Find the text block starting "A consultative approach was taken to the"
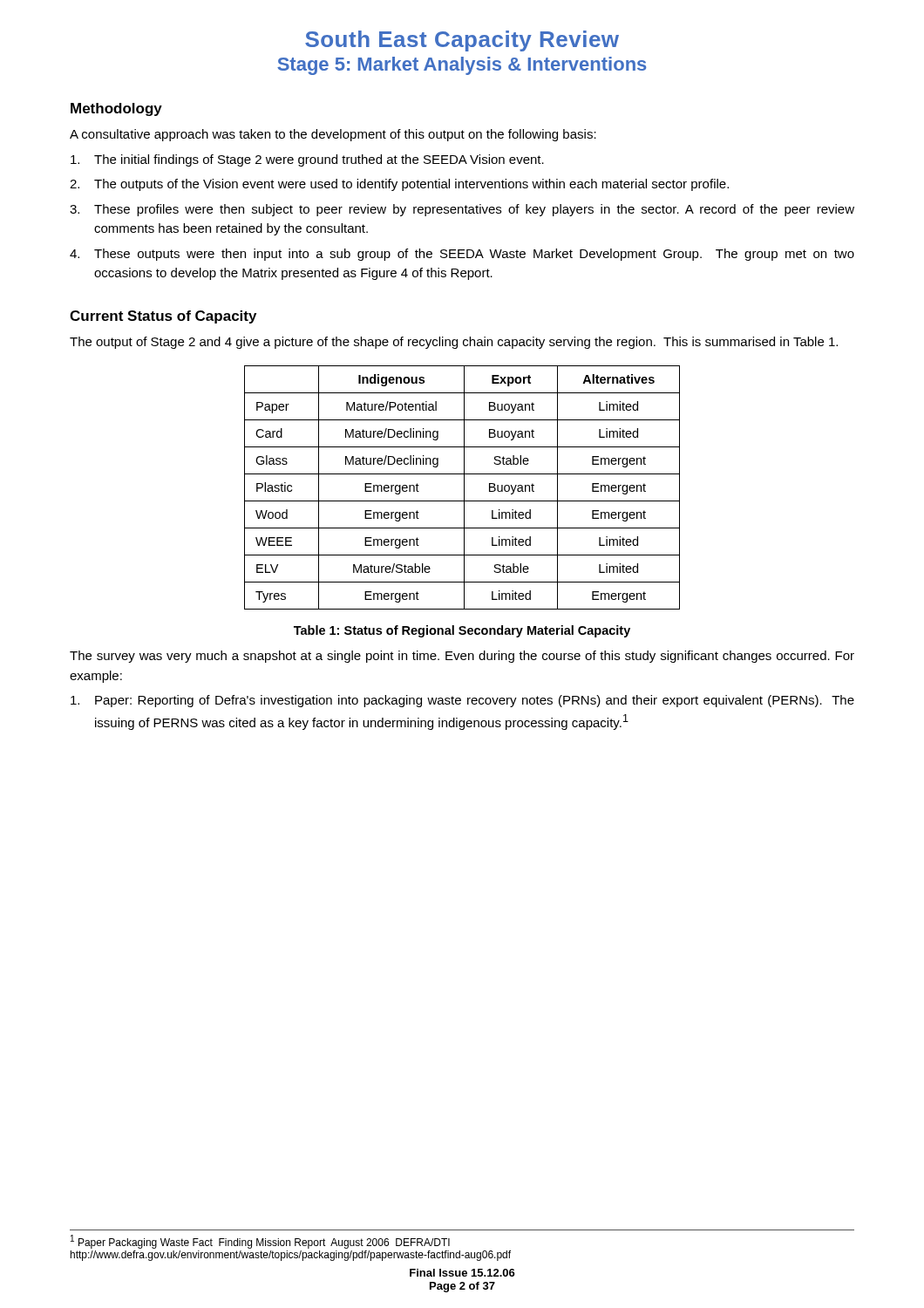 pyautogui.click(x=333, y=134)
